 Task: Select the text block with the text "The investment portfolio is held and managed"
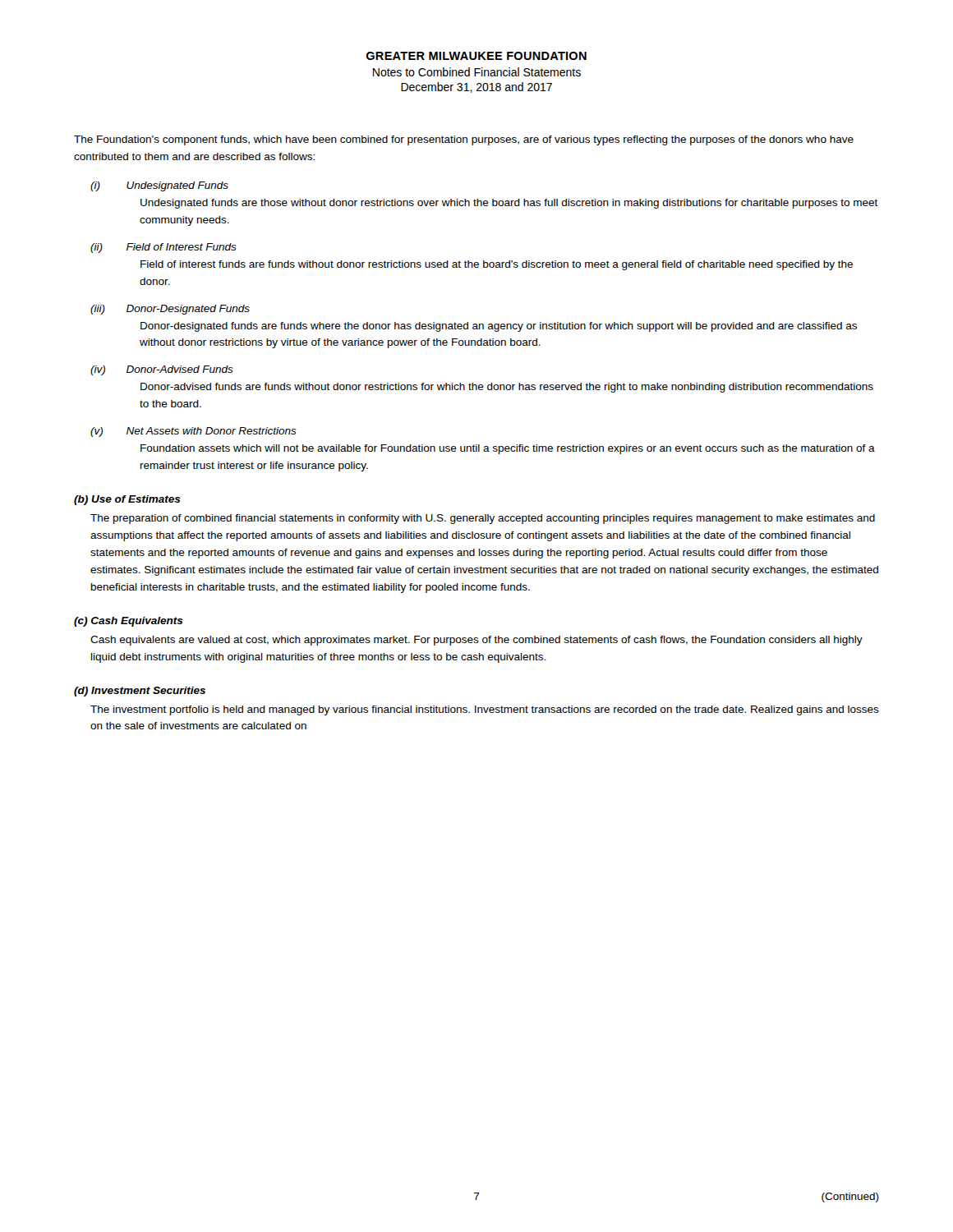[x=485, y=717]
